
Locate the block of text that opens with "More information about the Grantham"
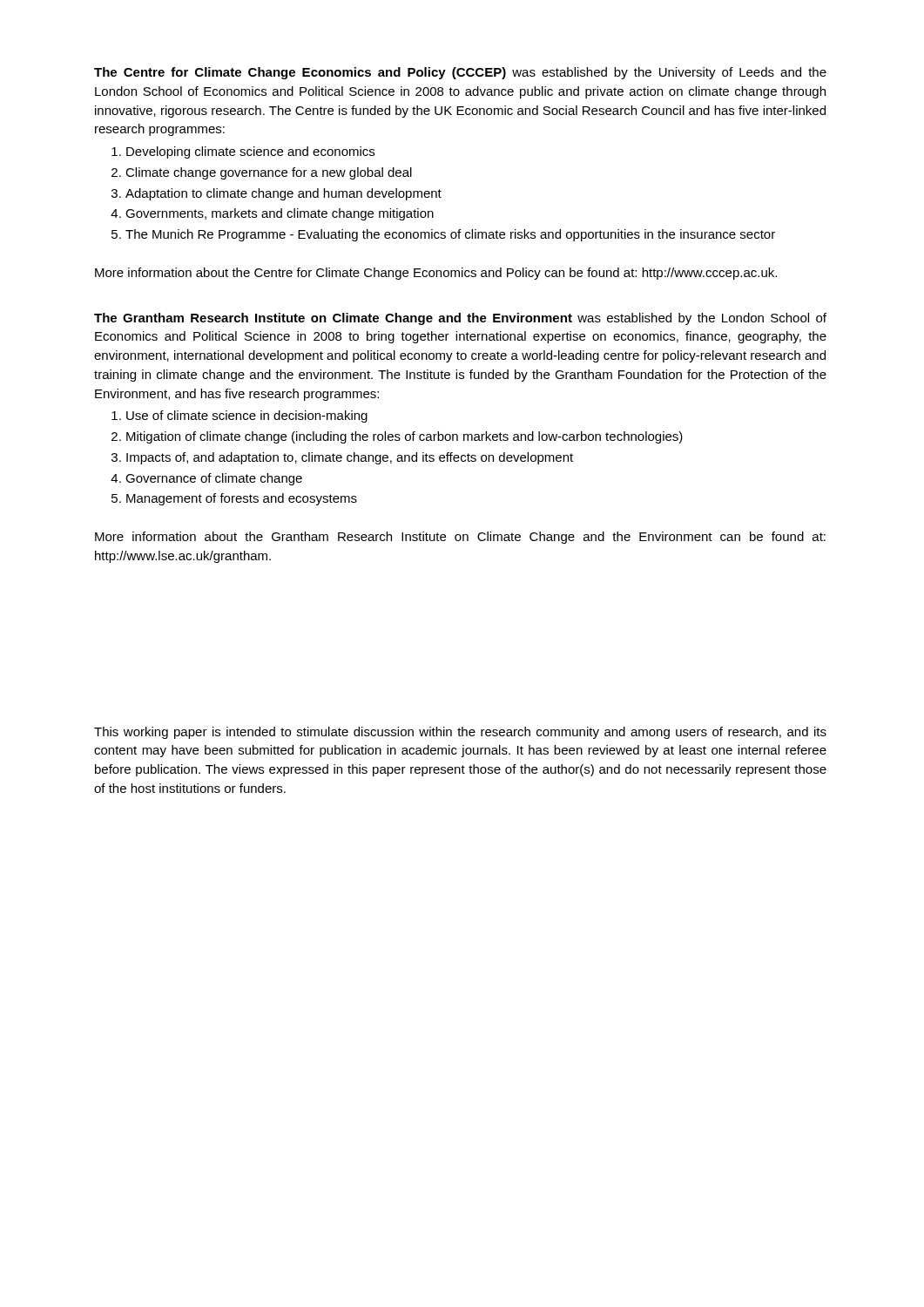(460, 546)
